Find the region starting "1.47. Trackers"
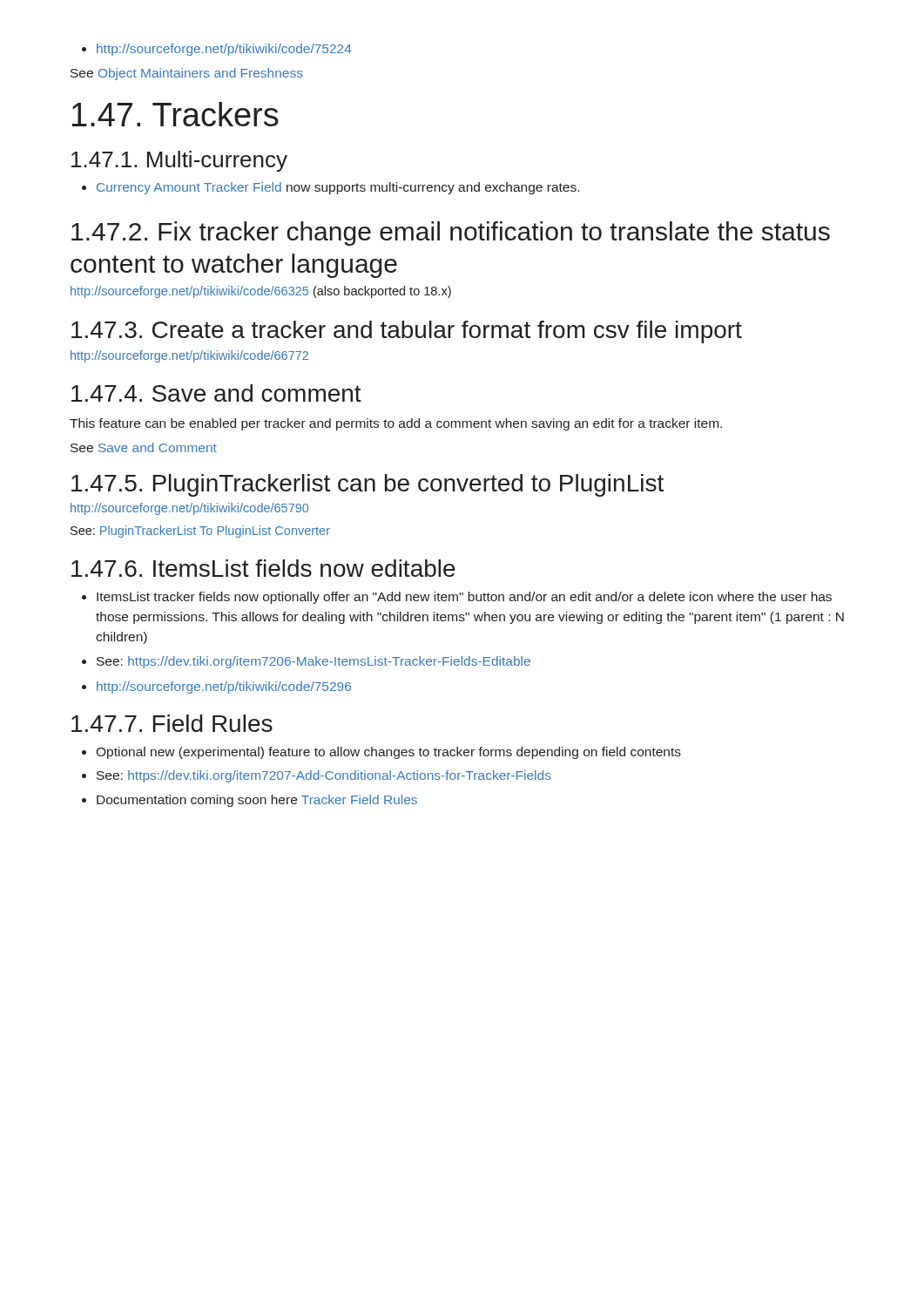Viewport: 924px width, 1307px height. click(175, 114)
